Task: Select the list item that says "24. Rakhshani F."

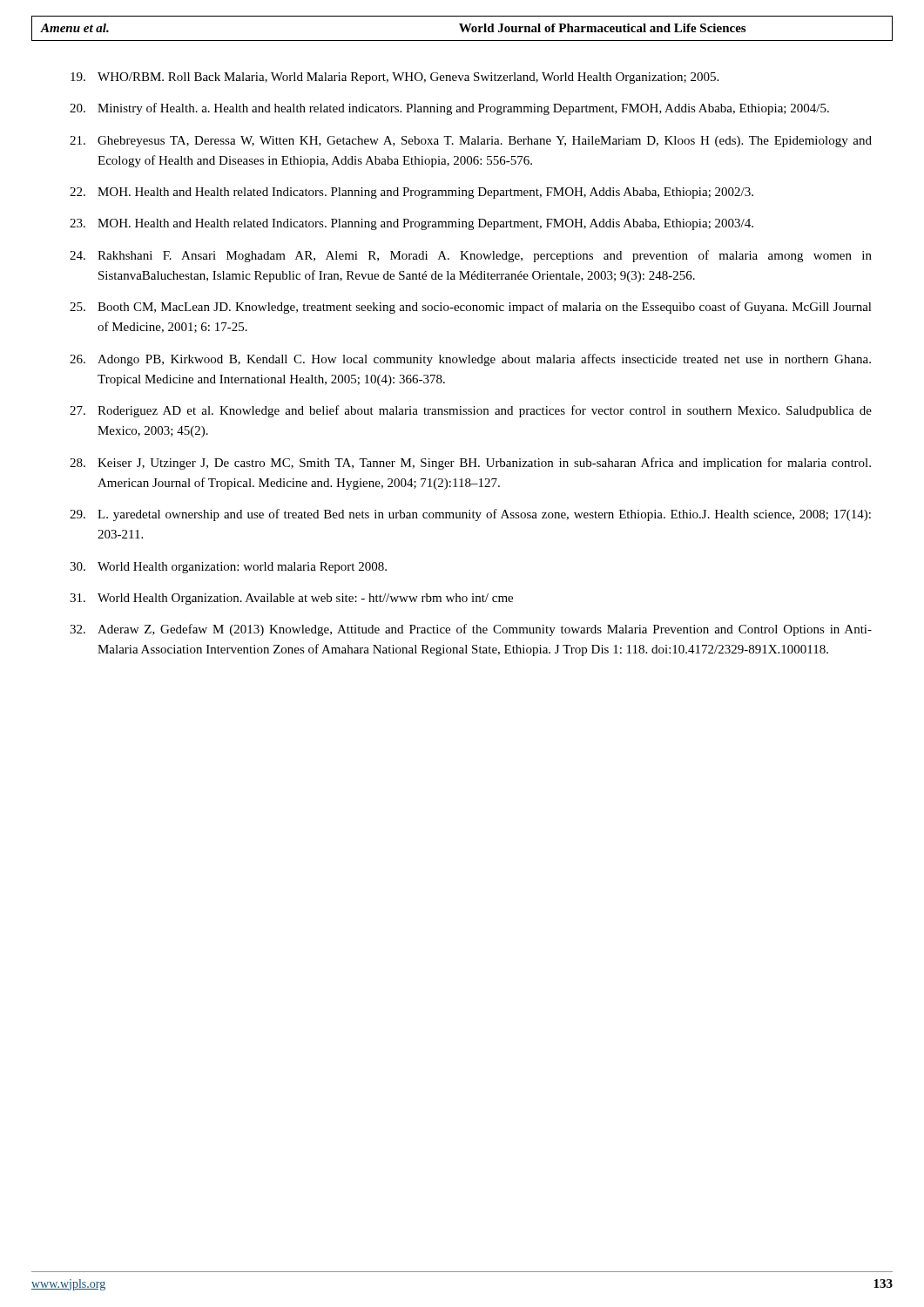Action: click(x=471, y=266)
